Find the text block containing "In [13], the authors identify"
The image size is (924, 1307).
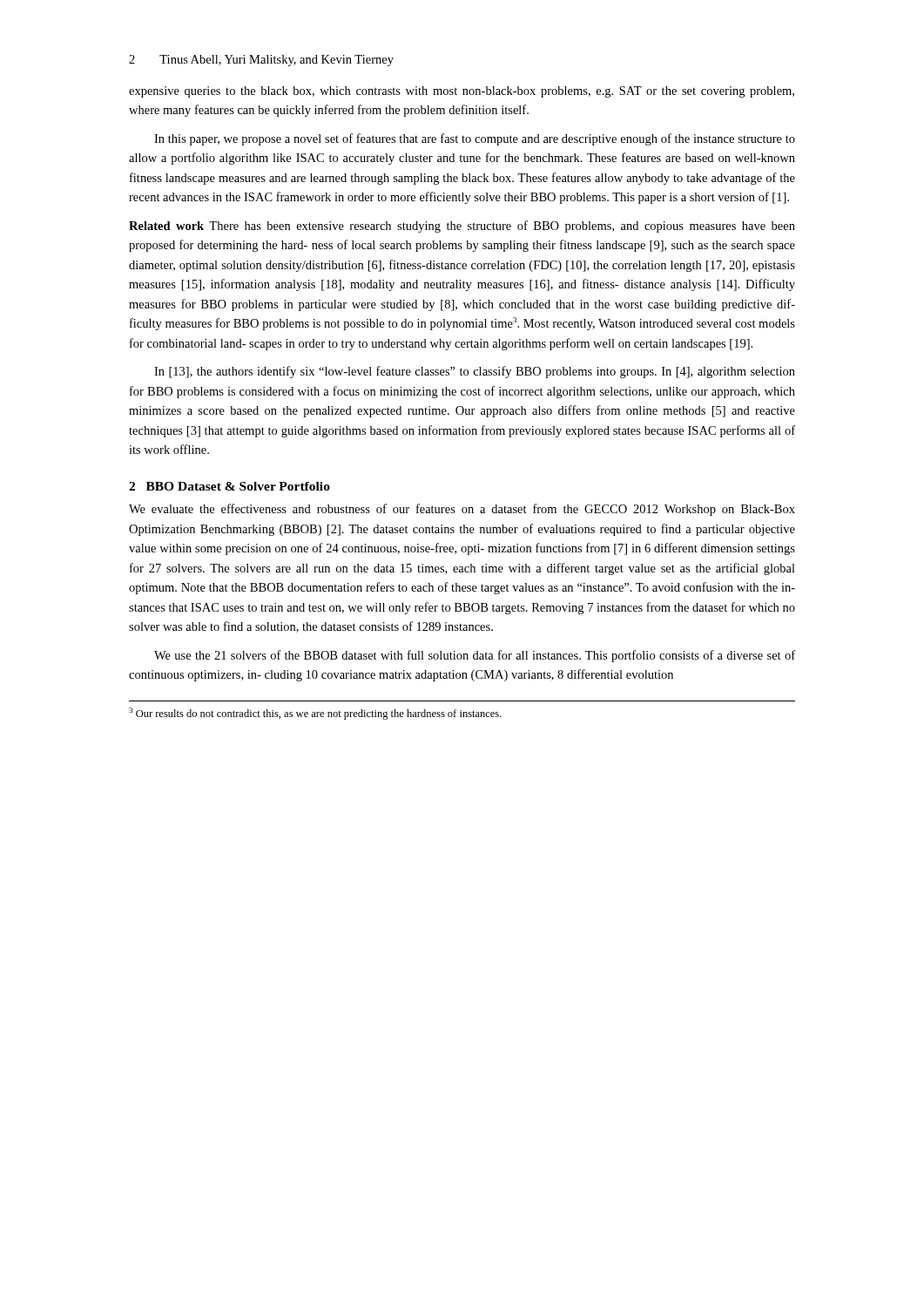(x=462, y=411)
